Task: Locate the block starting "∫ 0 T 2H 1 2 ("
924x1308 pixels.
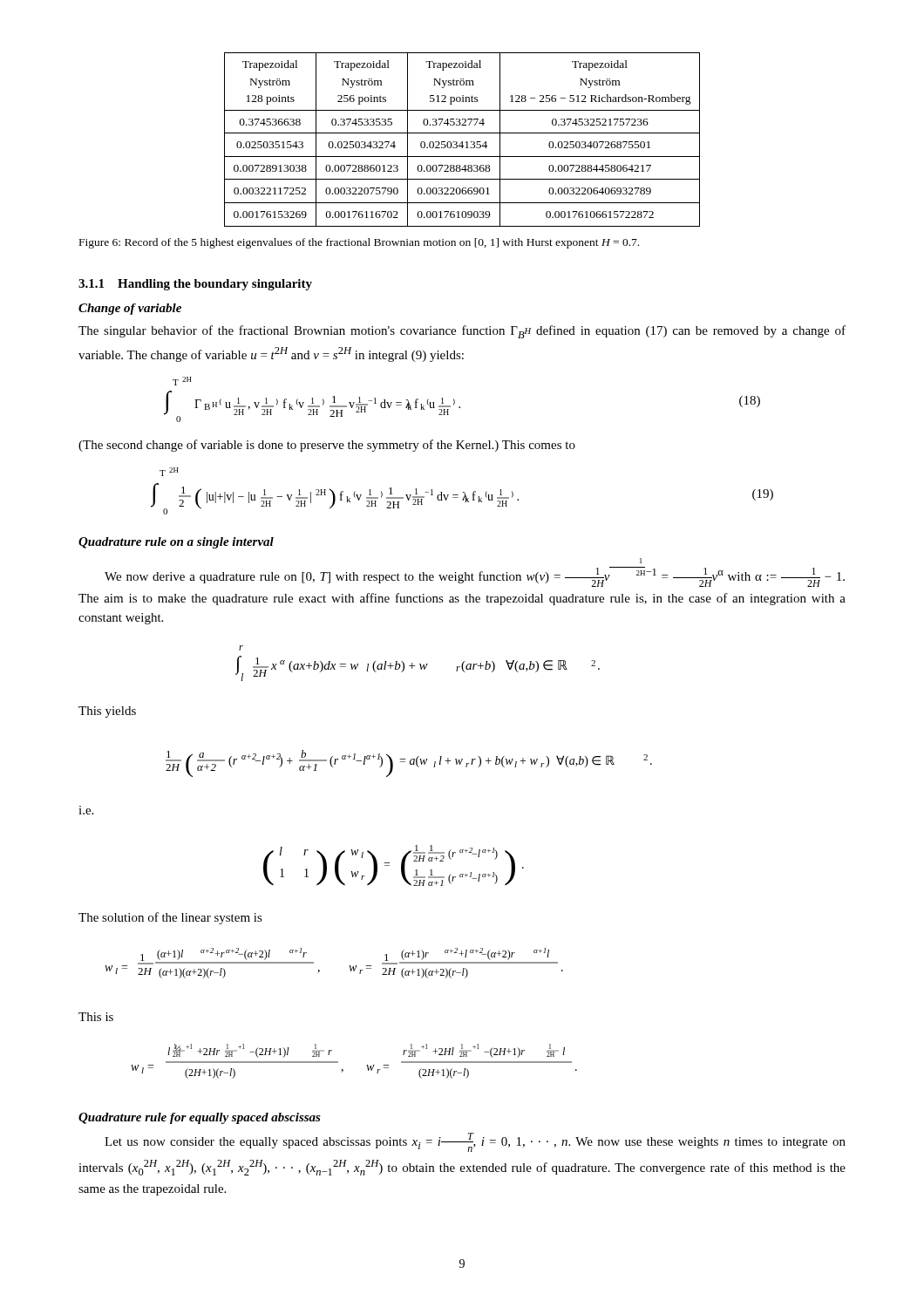Action: (x=462, y=494)
